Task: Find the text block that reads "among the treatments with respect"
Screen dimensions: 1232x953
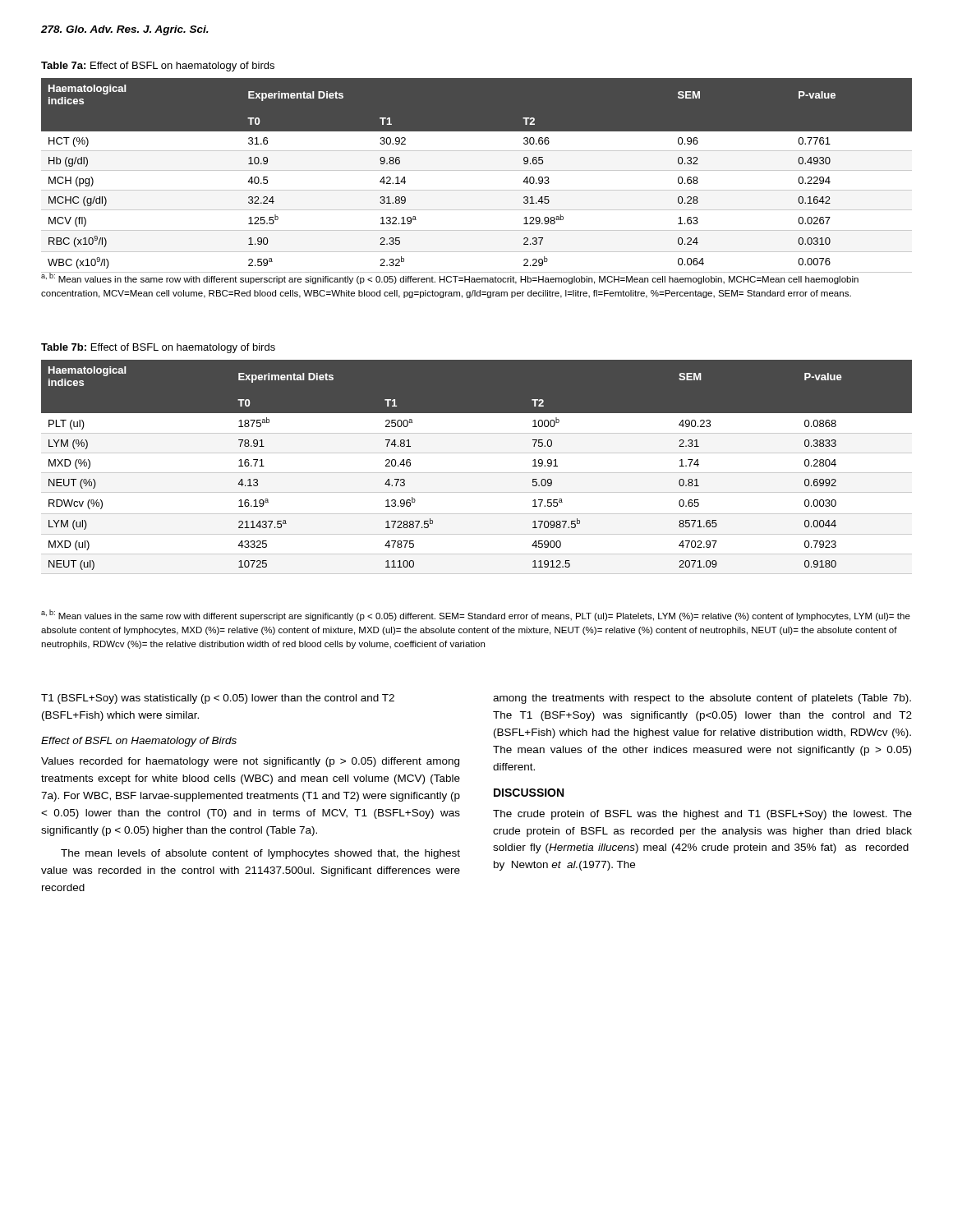Action: tap(702, 732)
